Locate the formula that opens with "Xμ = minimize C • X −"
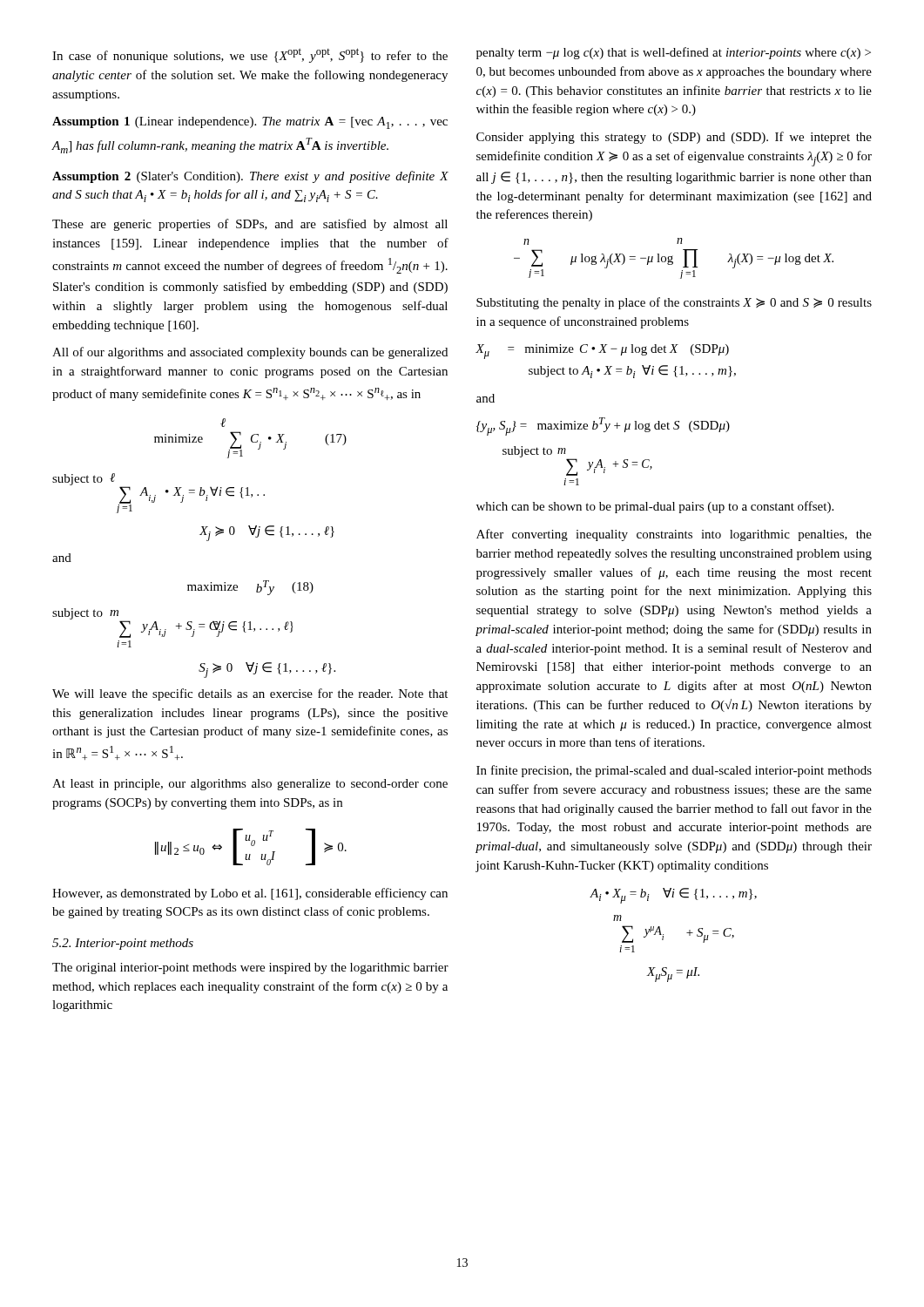 [x=674, y=361]
